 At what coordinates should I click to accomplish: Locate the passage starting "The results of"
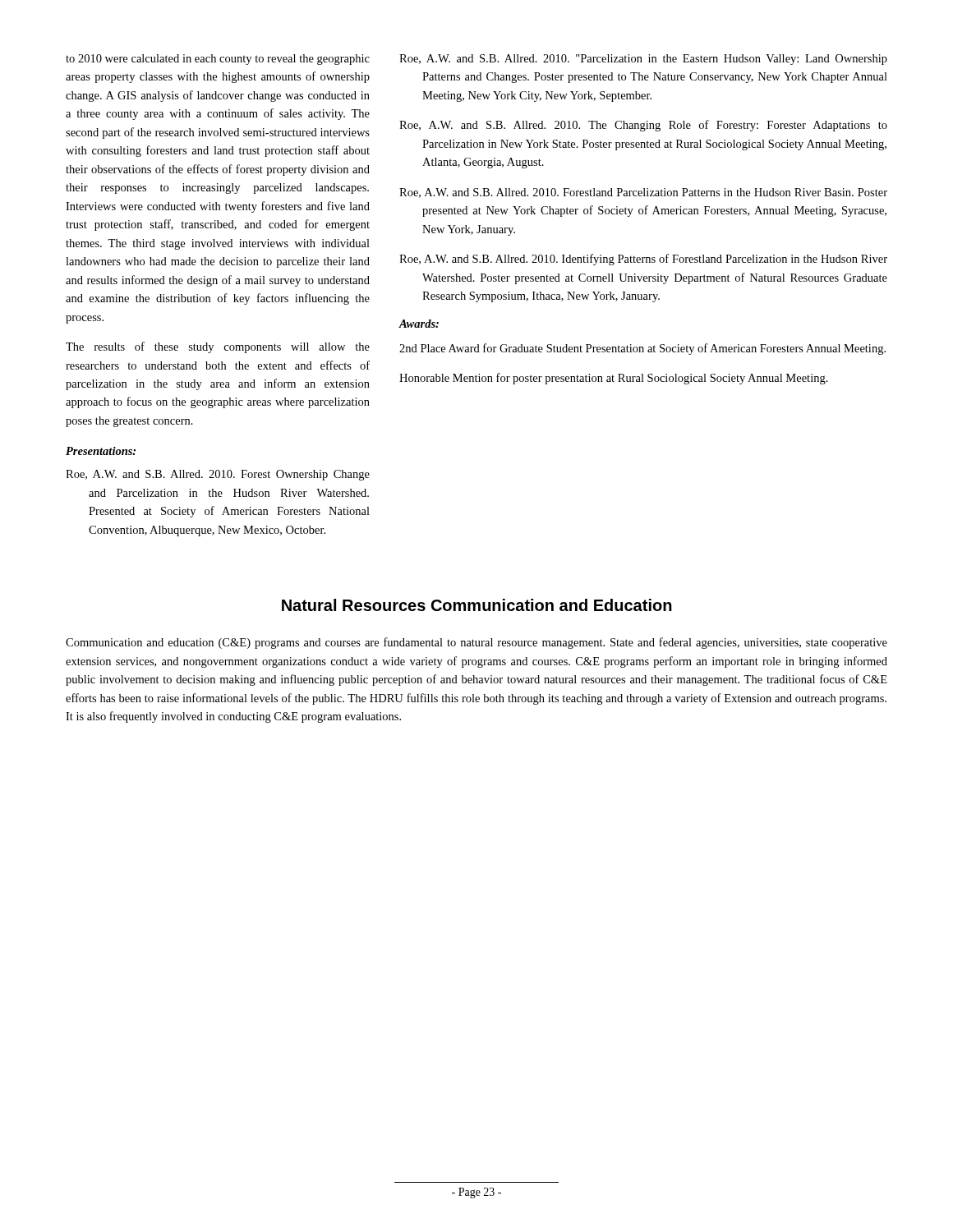click(x=218, y=384)
